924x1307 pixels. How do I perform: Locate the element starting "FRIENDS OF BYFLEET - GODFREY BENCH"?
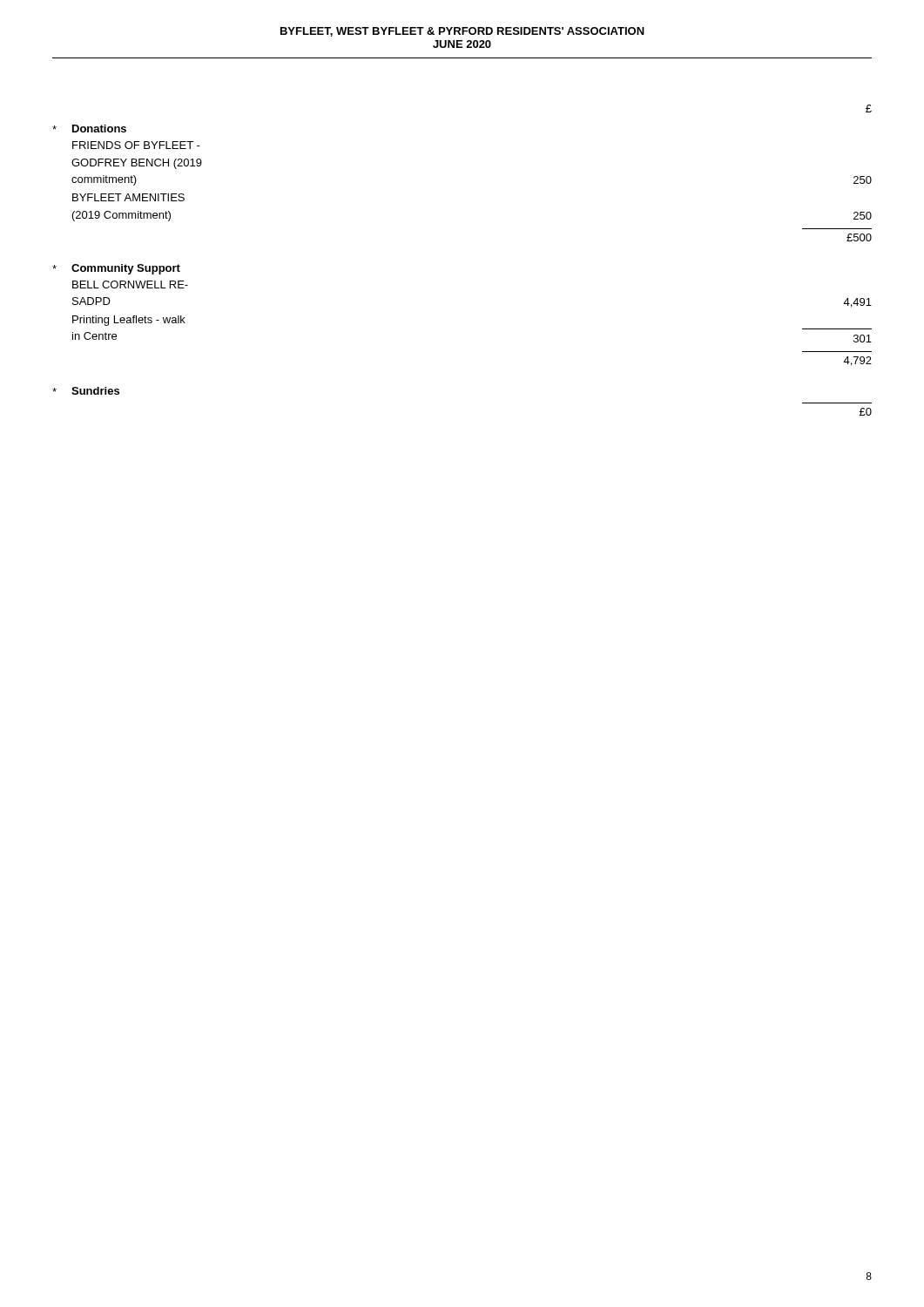136,145
